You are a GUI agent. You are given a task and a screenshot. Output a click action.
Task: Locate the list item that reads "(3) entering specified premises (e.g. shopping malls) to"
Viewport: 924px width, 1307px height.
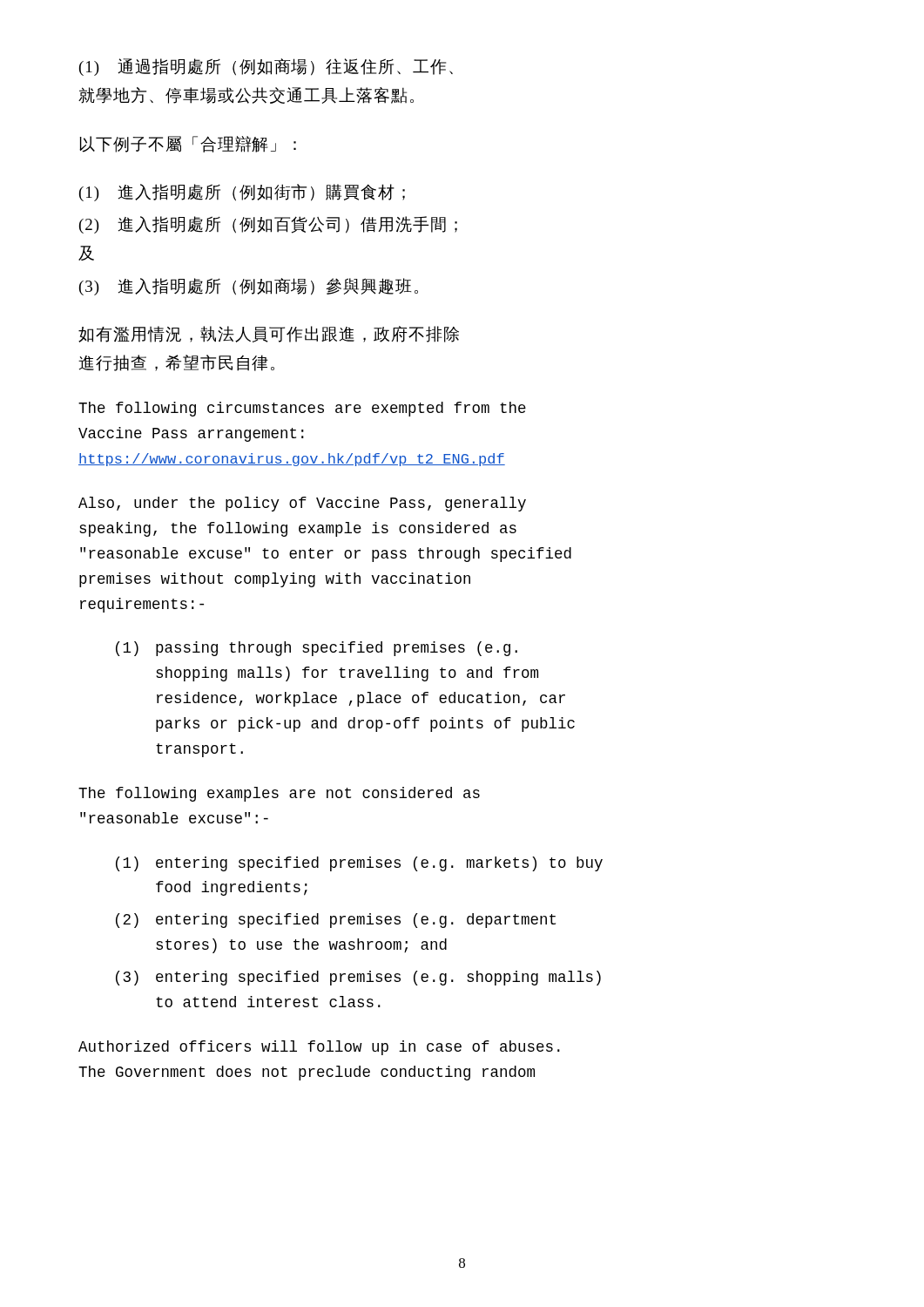pos(479,991)
